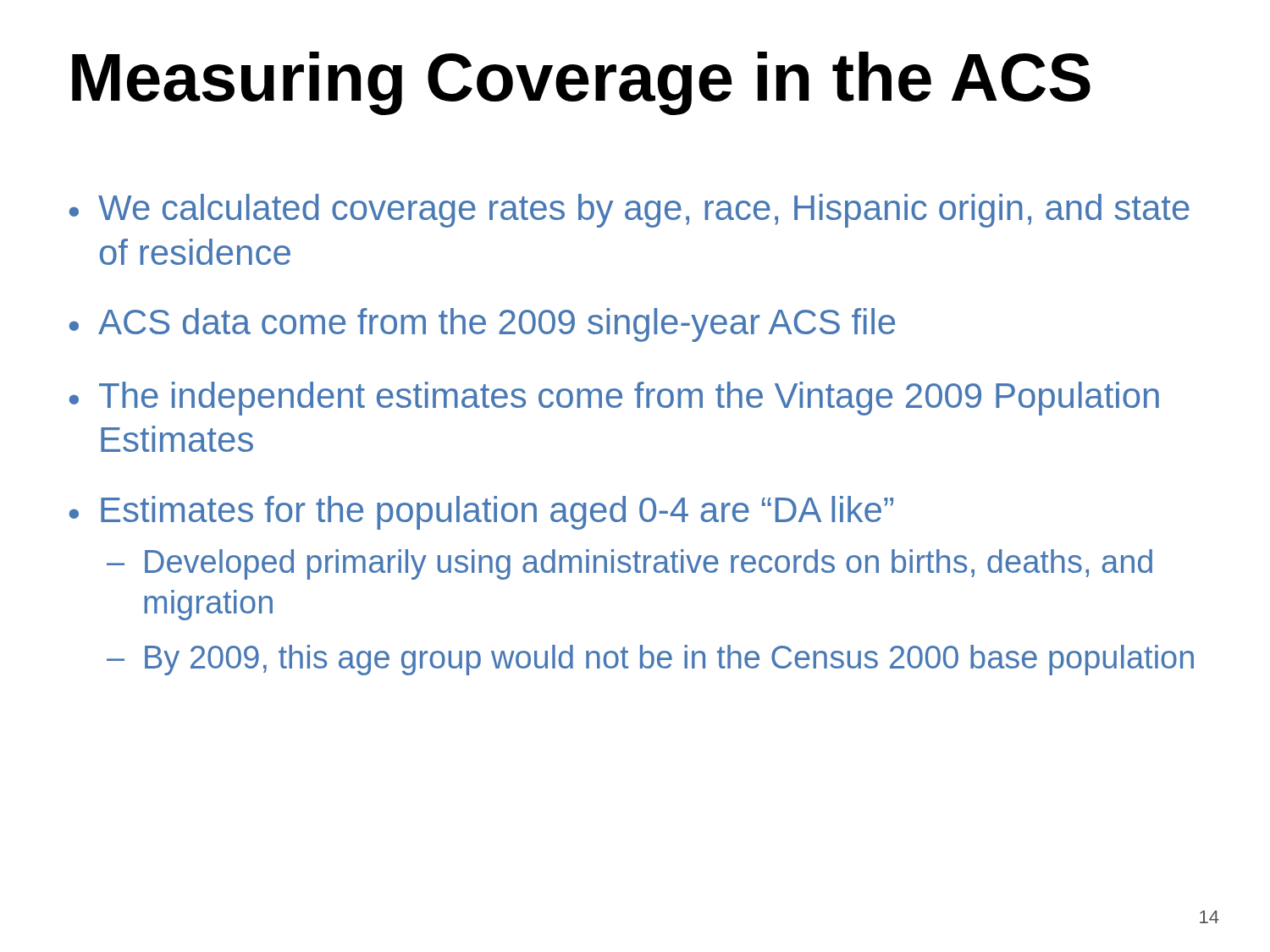Point to "Measuring Coverage in the ACS"
Screen dimensions: 952x1270
(x=580, y=78)
